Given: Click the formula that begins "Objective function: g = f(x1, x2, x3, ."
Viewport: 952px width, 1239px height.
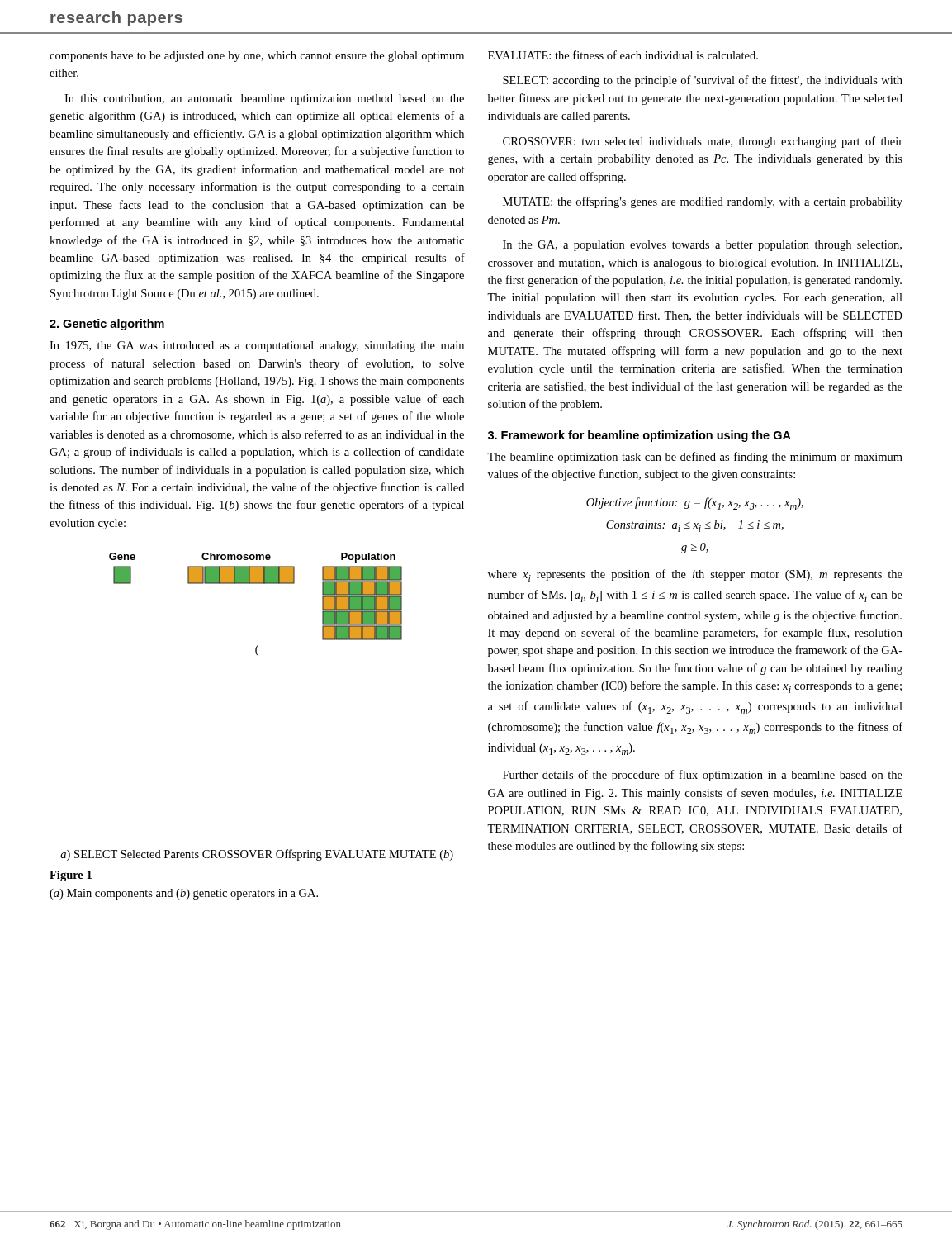Looking at the screenshot, I should pyautogui.click(x=695, y=525).
